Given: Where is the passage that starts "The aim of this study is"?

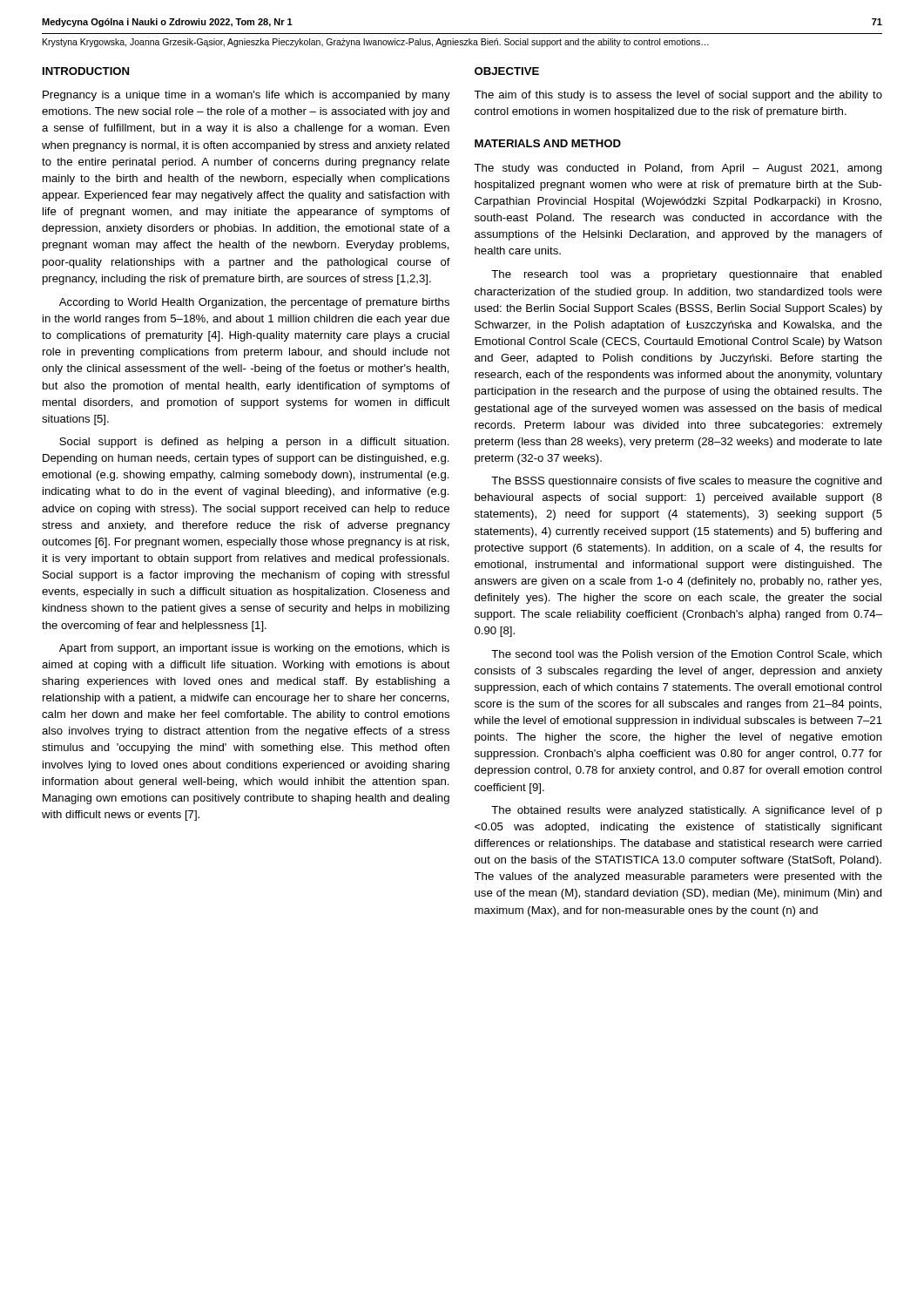Looking at the screenshot, I should point(678,103).
